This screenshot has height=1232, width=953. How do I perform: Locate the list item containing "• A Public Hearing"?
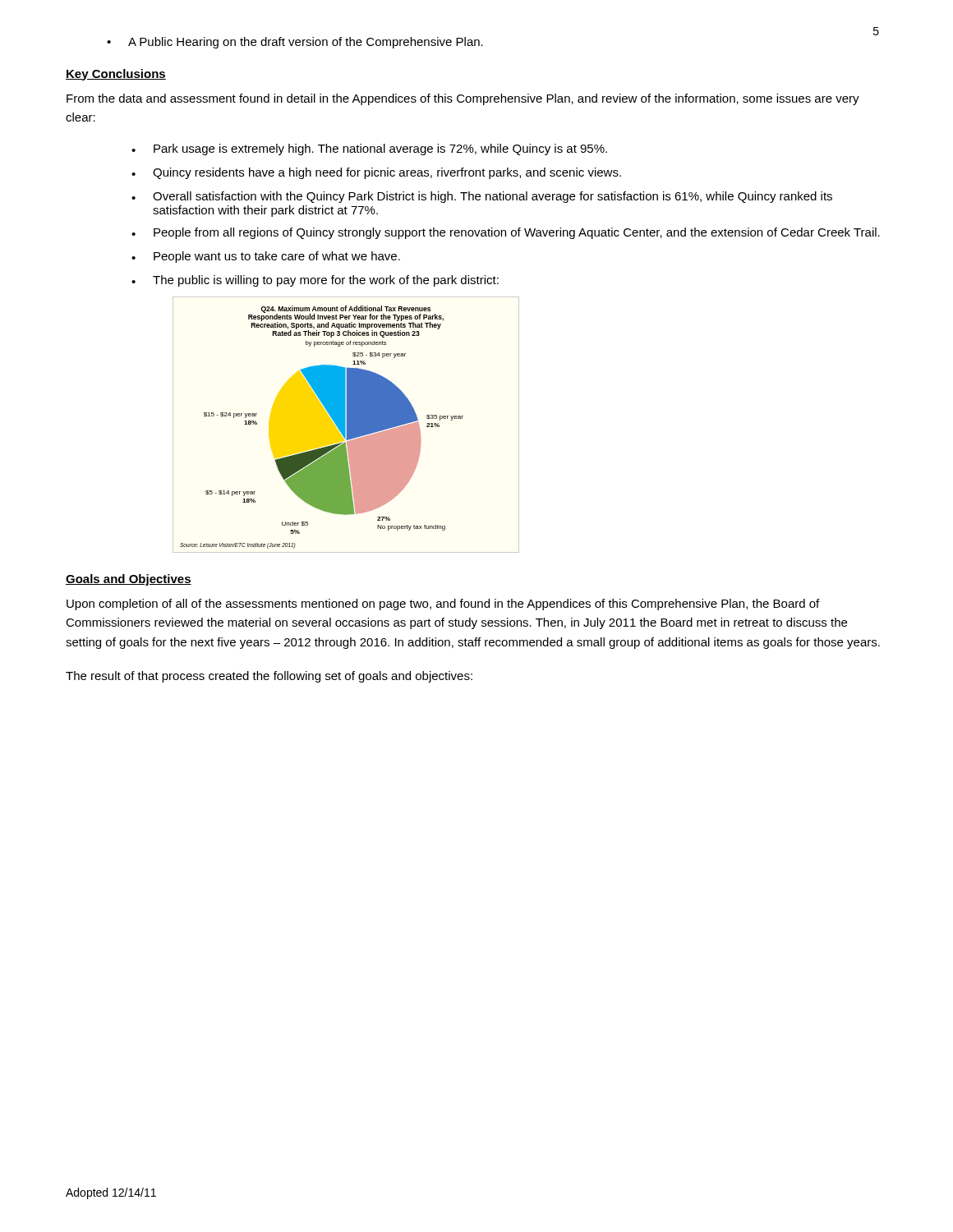[295, 43]
